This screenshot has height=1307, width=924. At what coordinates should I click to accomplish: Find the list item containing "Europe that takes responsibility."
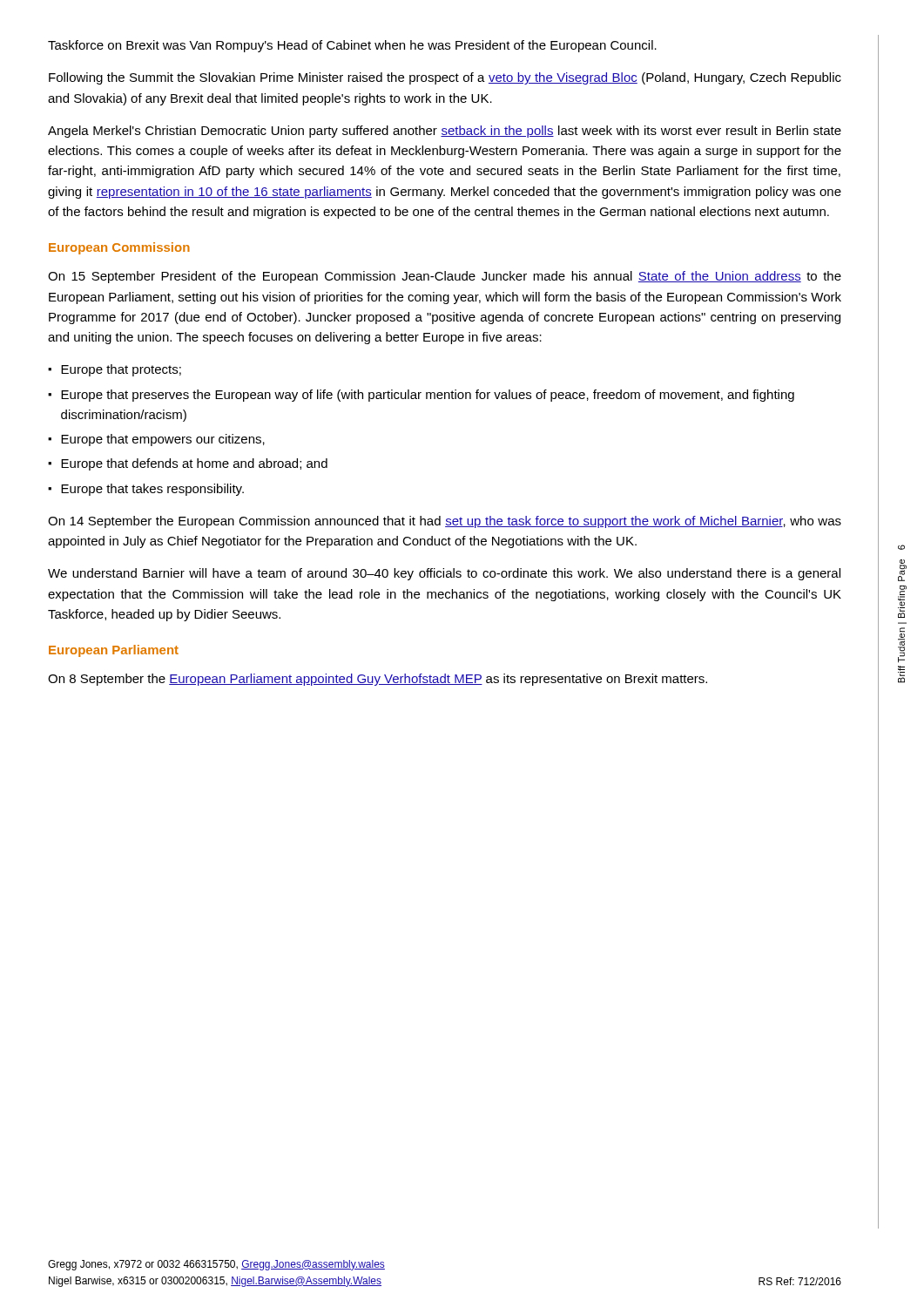click(x=153, y=488)
